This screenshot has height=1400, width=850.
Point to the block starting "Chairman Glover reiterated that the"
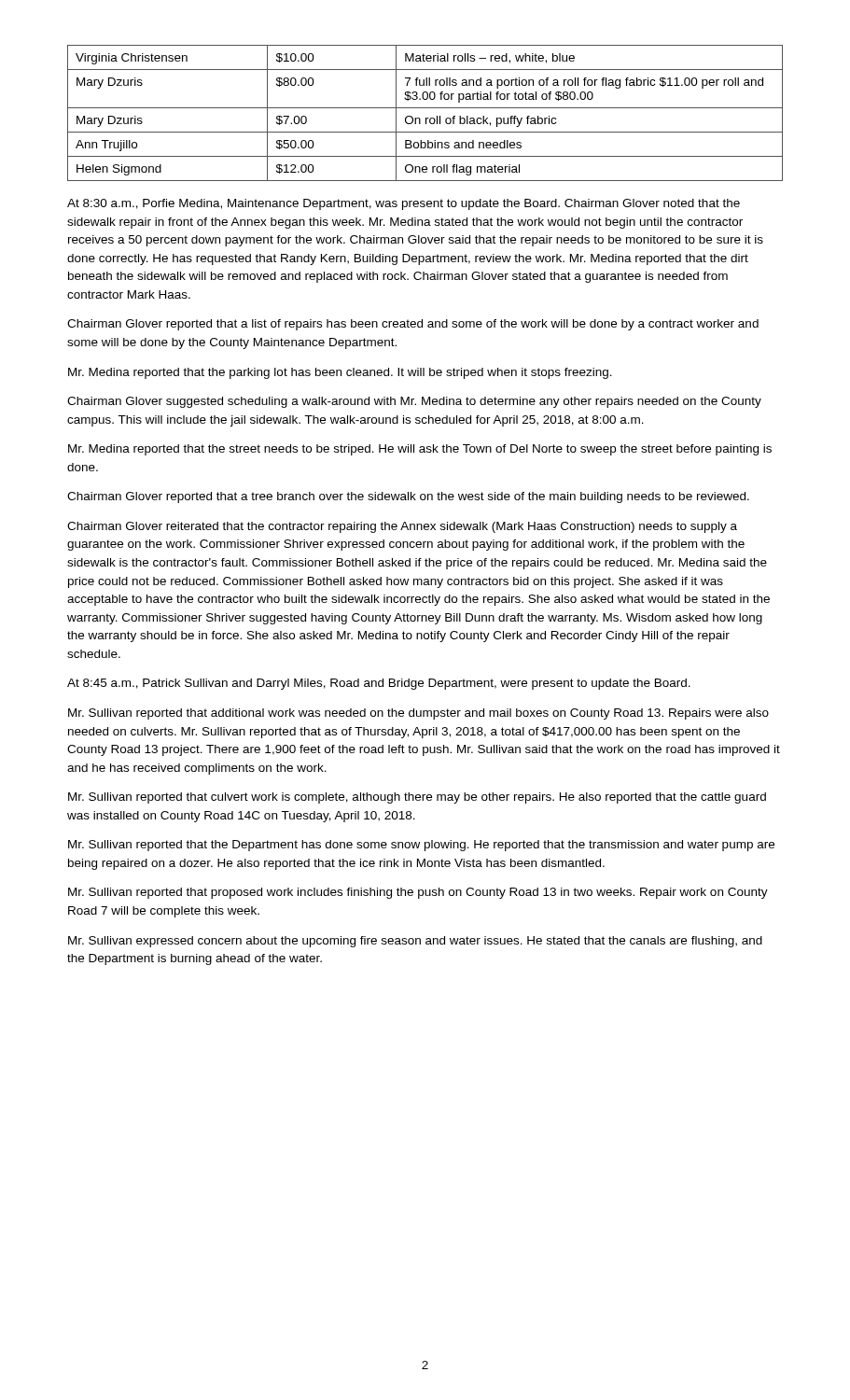point(419,590)
